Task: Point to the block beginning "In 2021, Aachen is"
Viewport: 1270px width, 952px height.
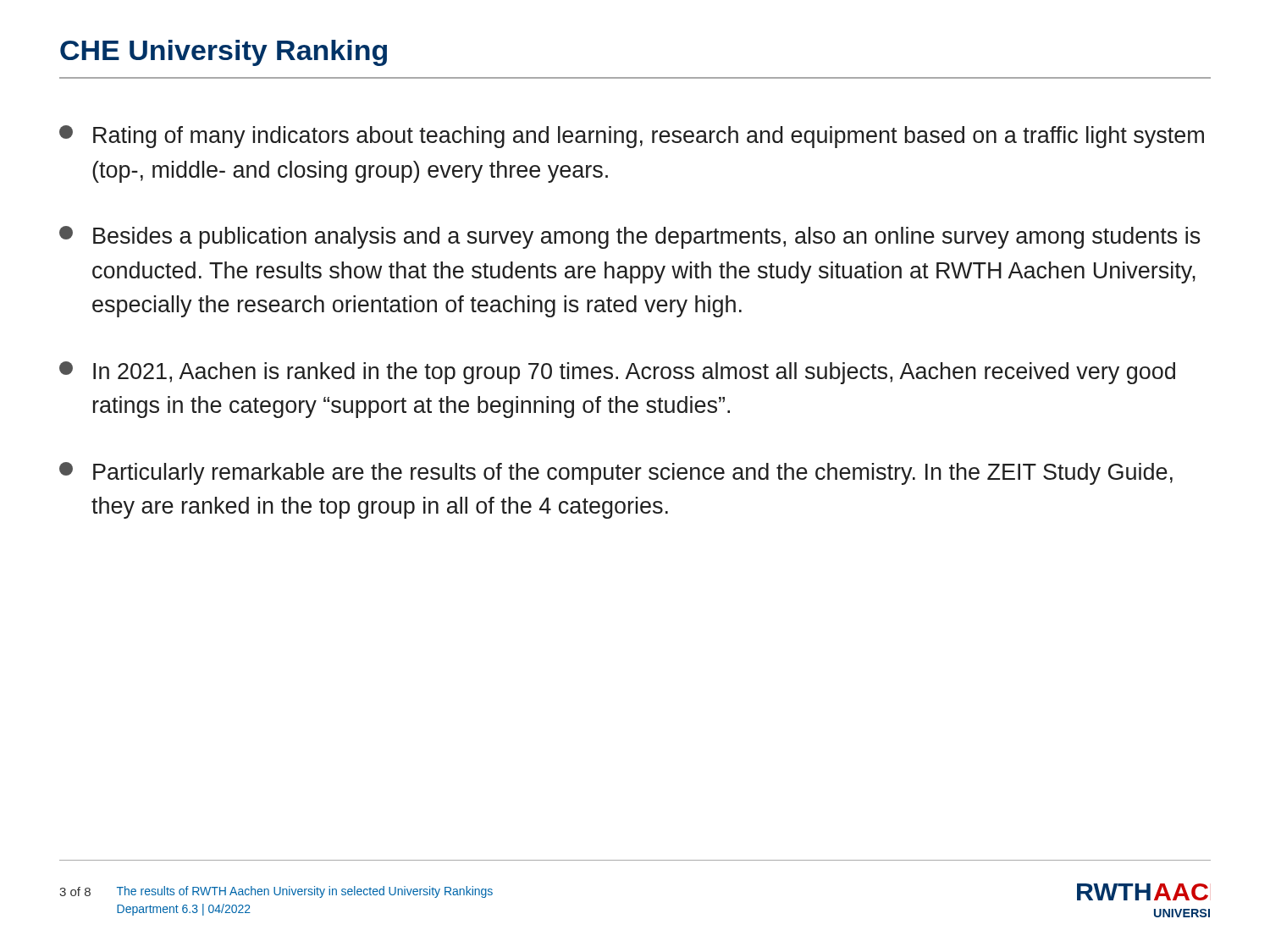Action: point(635,388)
